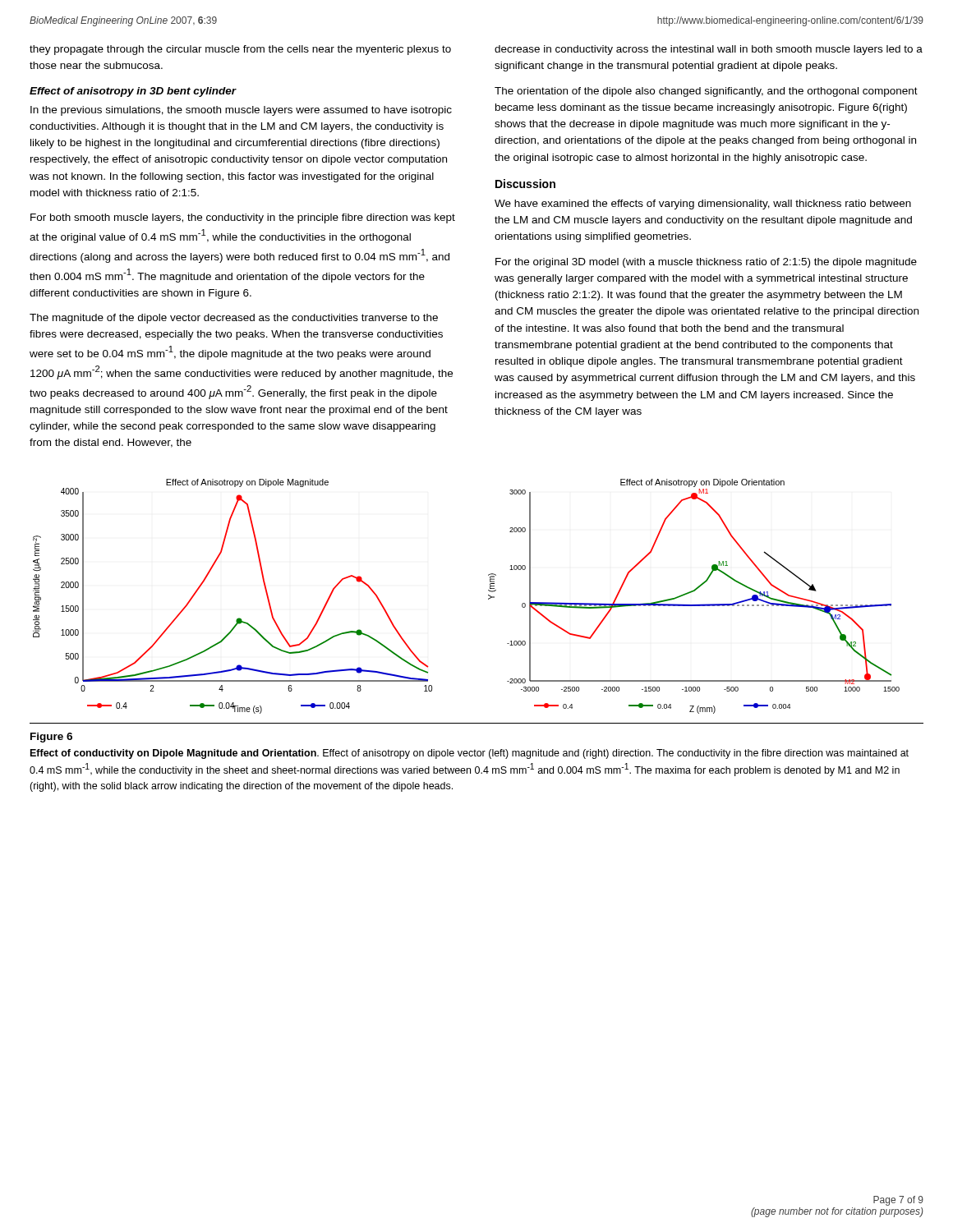Where is the caption that starts "Figure 6 Effect of conductivity on"?
Viewport: 953px width, 1232px height.
pos(469,761)
